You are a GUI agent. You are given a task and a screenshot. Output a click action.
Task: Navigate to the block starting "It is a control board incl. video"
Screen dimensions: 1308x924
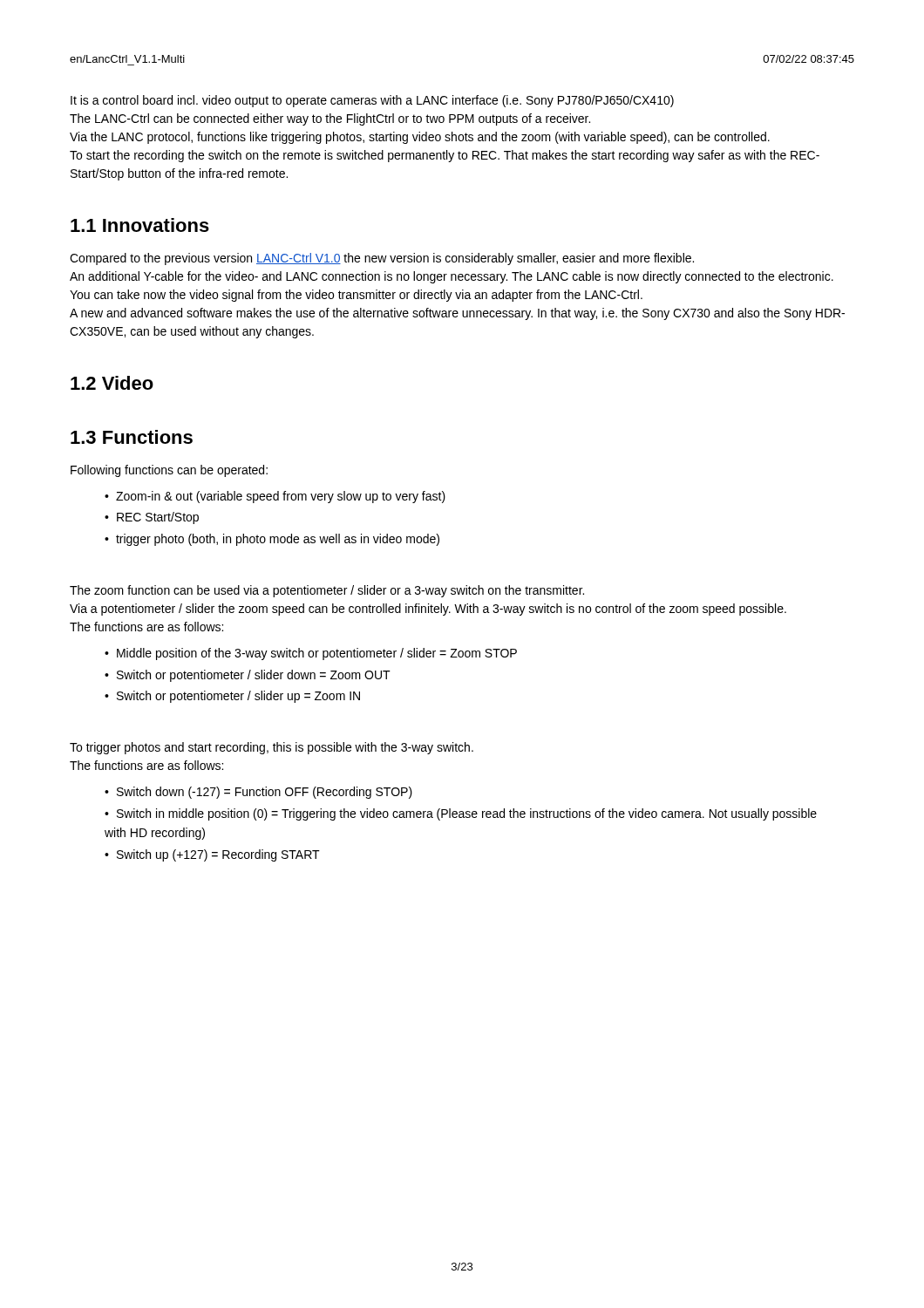tap(445, 137)
